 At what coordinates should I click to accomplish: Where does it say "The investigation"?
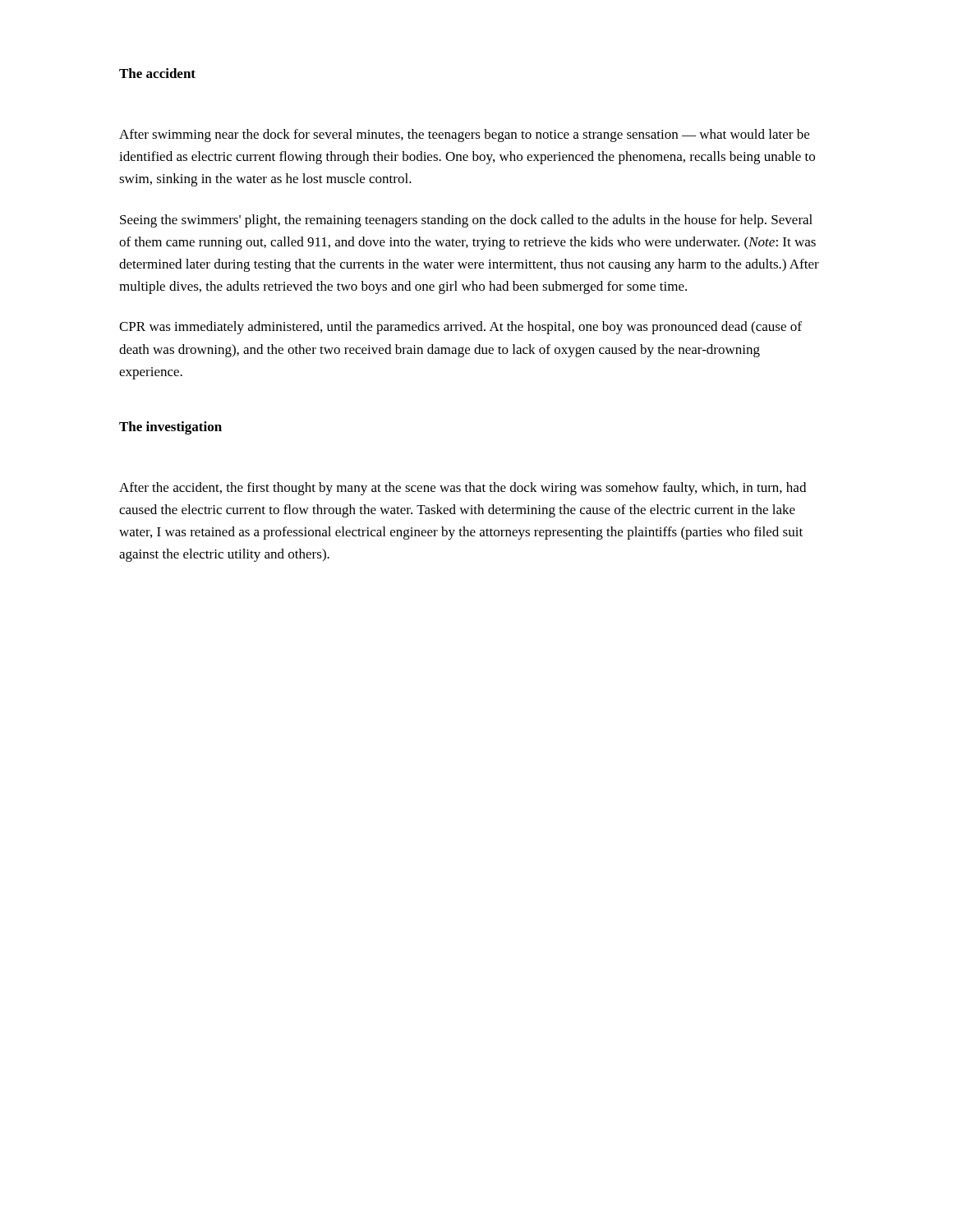pos(171,427)
